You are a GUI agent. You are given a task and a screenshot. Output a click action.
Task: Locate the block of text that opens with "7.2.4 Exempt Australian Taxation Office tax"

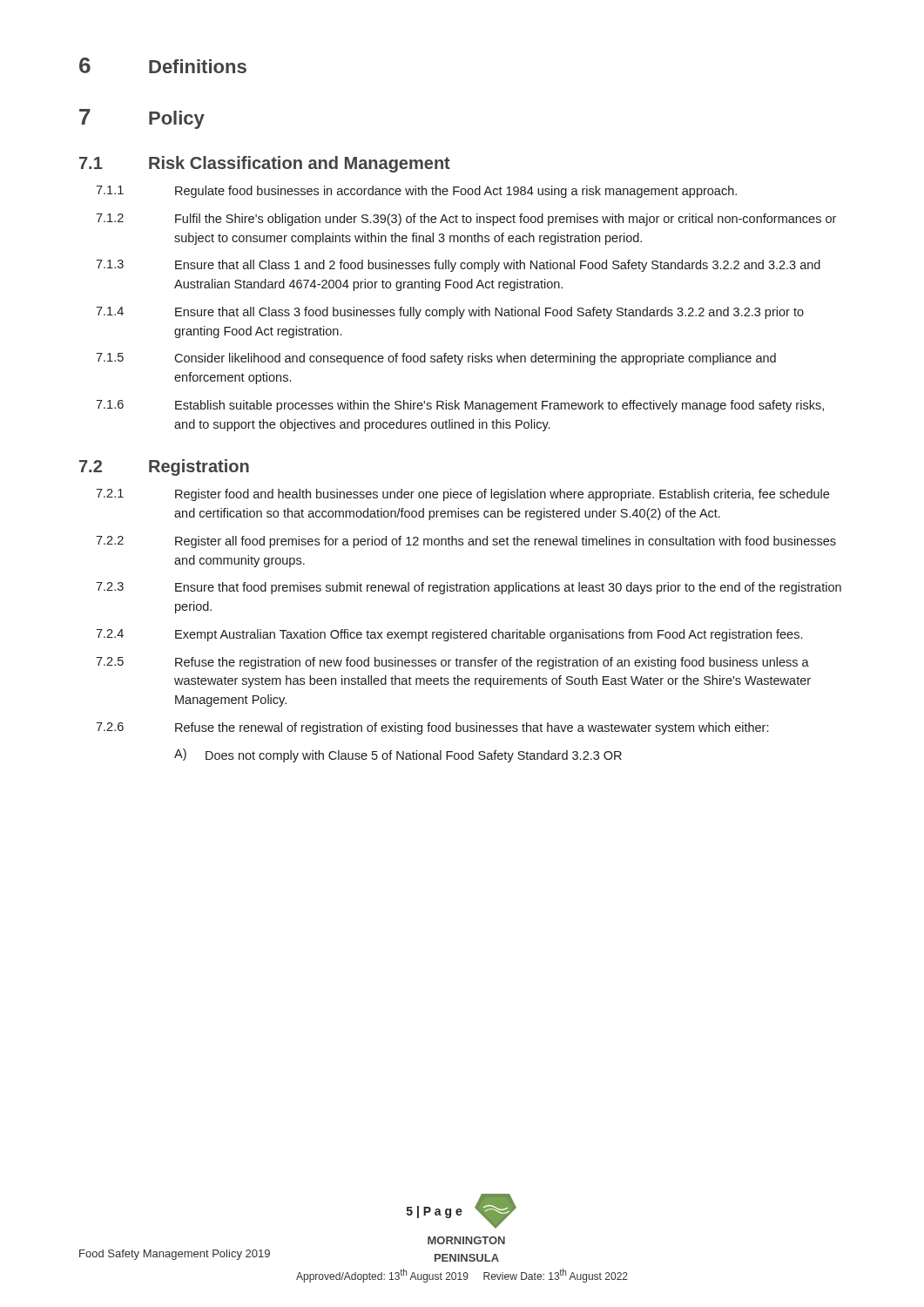[462, 635]
